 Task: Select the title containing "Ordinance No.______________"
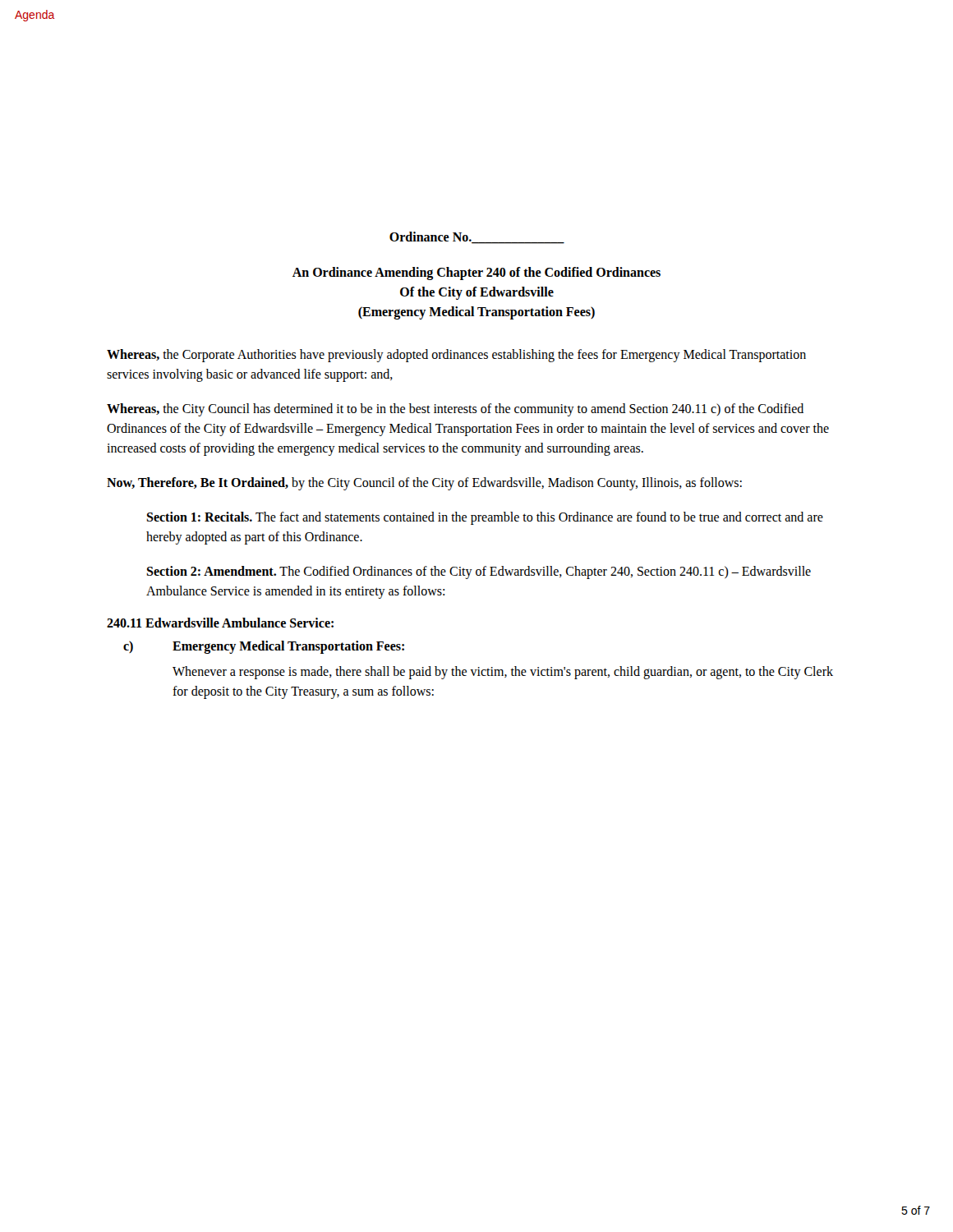[x=476, y=237]
